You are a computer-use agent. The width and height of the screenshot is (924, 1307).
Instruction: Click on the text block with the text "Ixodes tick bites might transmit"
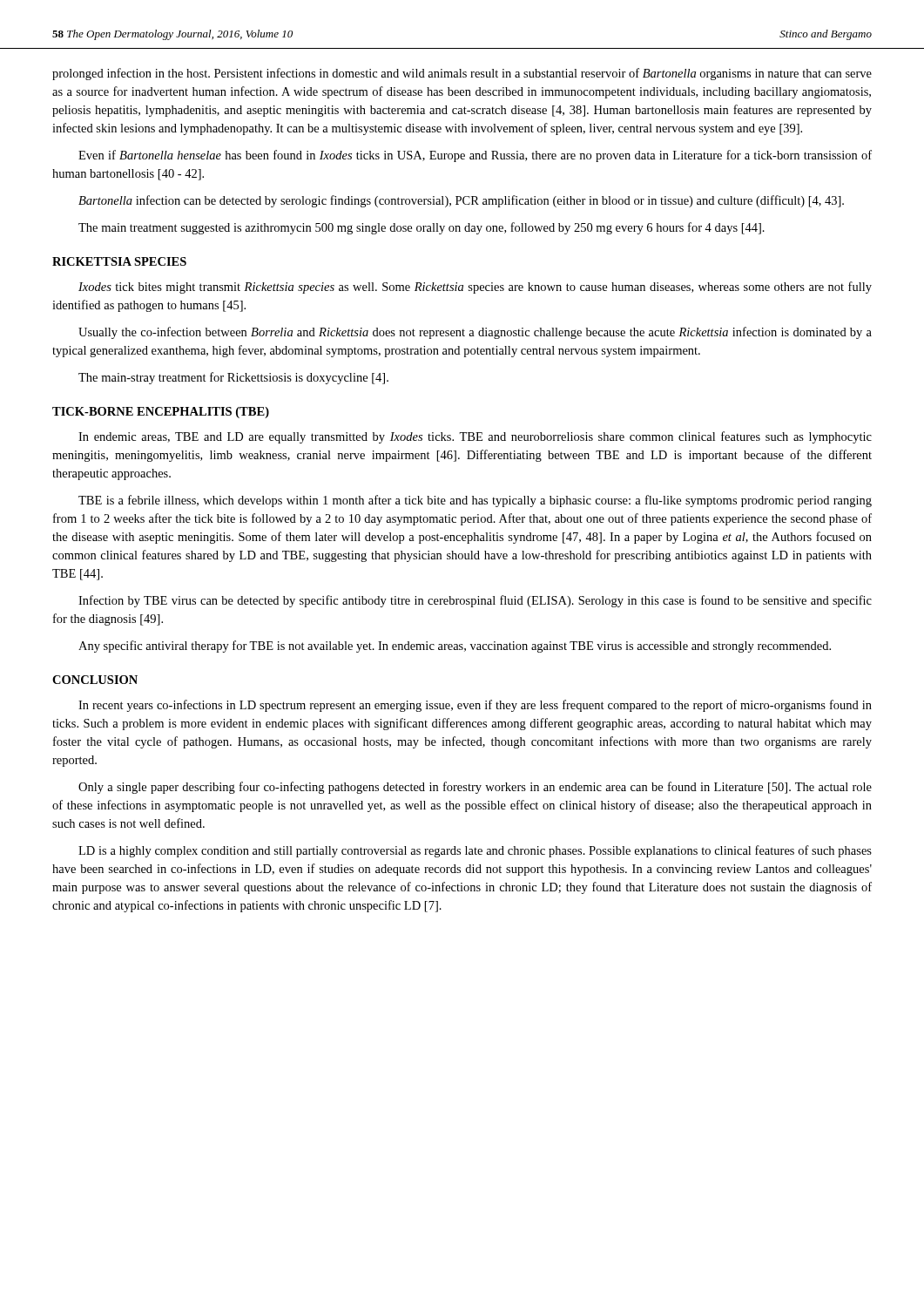462,296
